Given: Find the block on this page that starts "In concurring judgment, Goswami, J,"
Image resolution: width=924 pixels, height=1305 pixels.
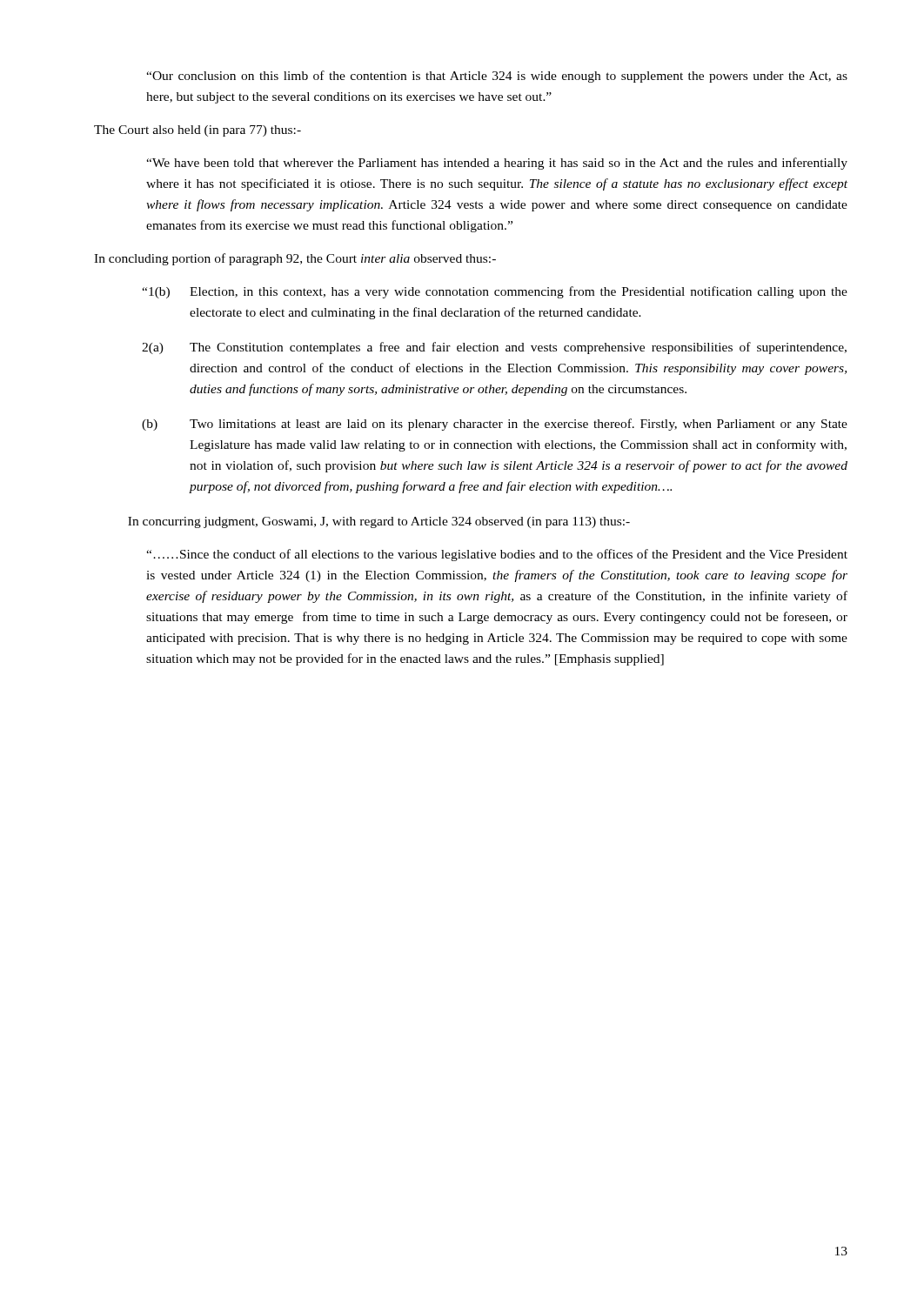Looking at the screenshot, I should pos(362,521).
